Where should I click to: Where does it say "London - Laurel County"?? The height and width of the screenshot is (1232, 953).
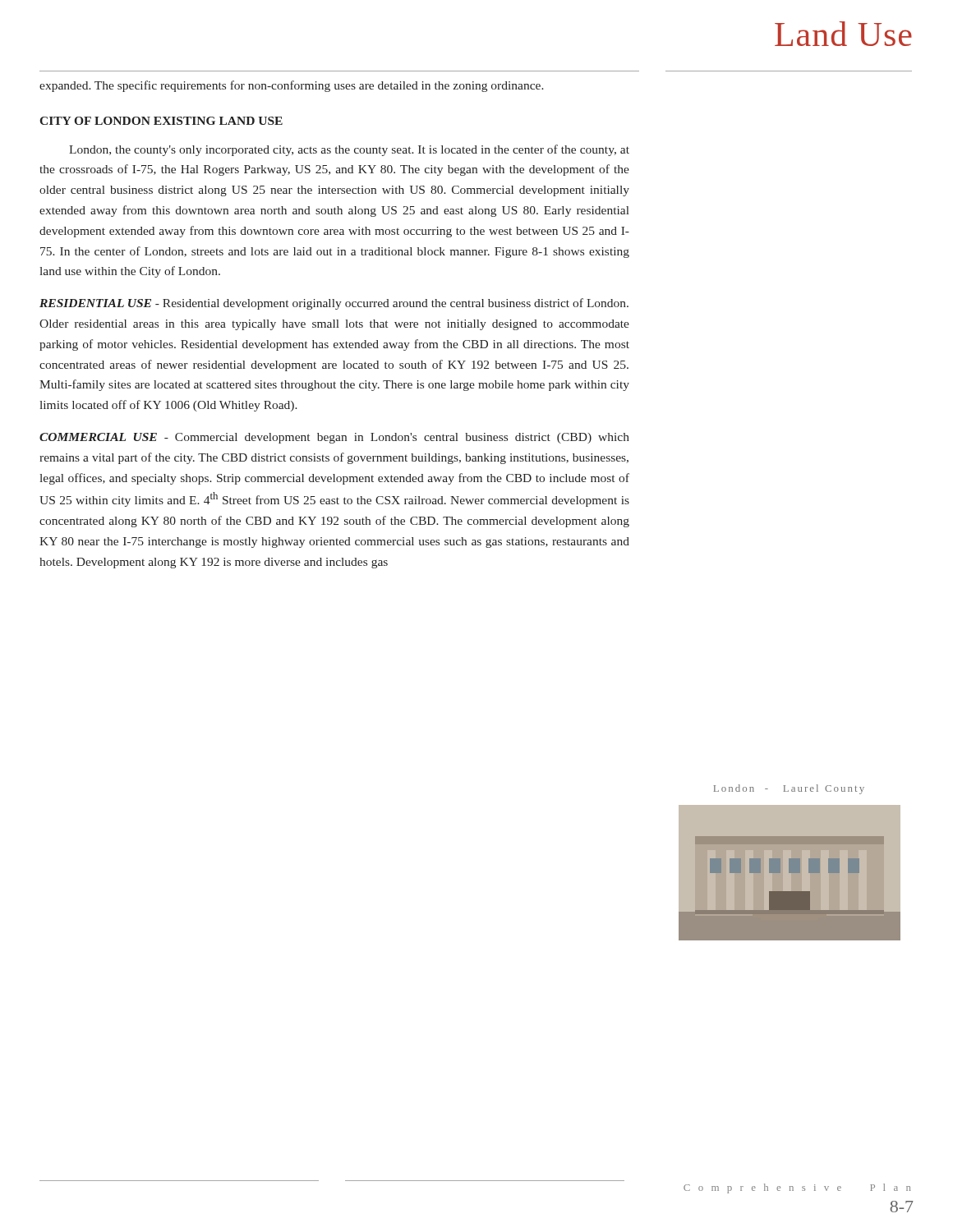[x=790, y=788]
